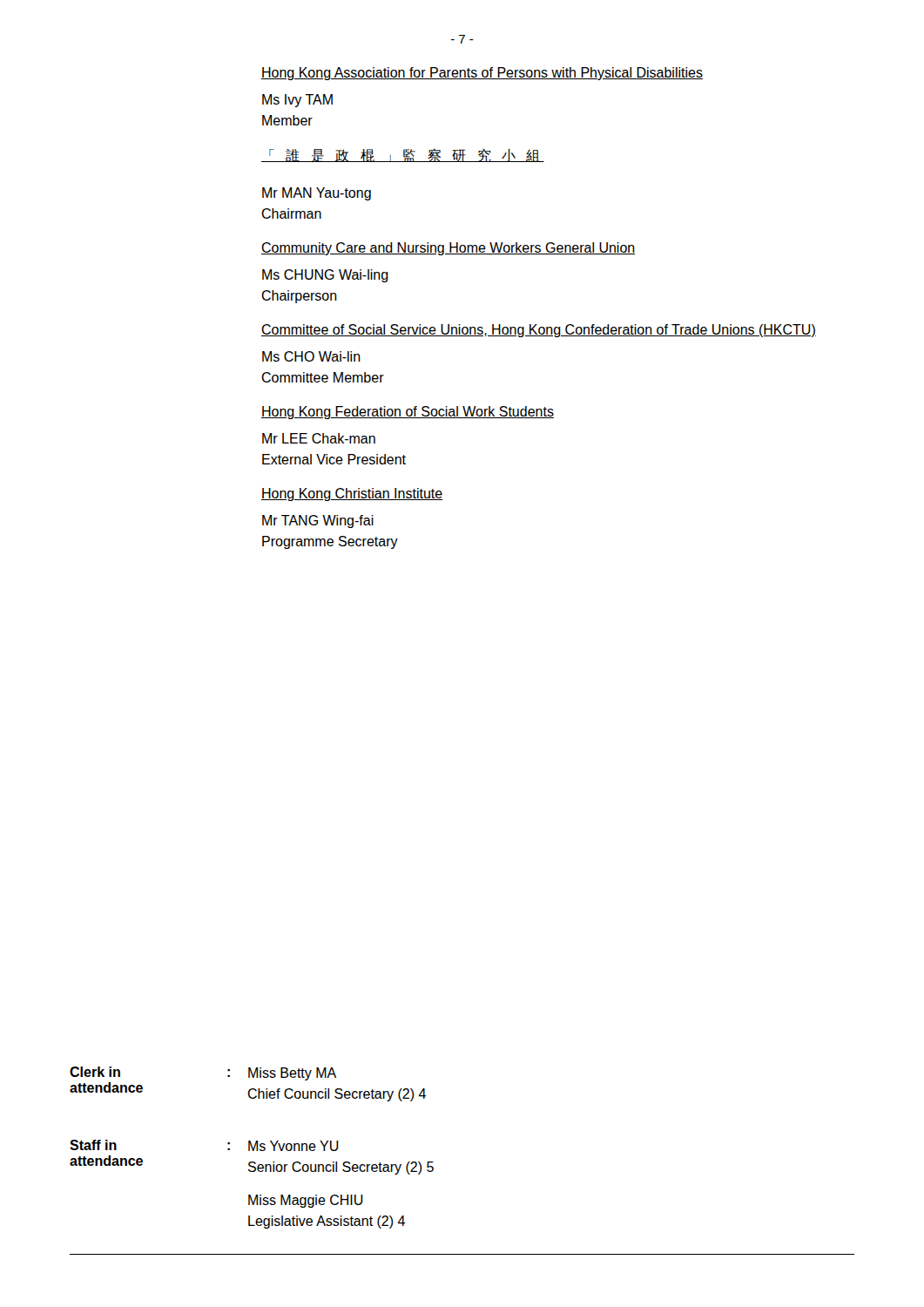
Task: Find "Mr LEE Chak-man External Vice President" on this page
Action: pyautogui.click(x=319, y=438)
